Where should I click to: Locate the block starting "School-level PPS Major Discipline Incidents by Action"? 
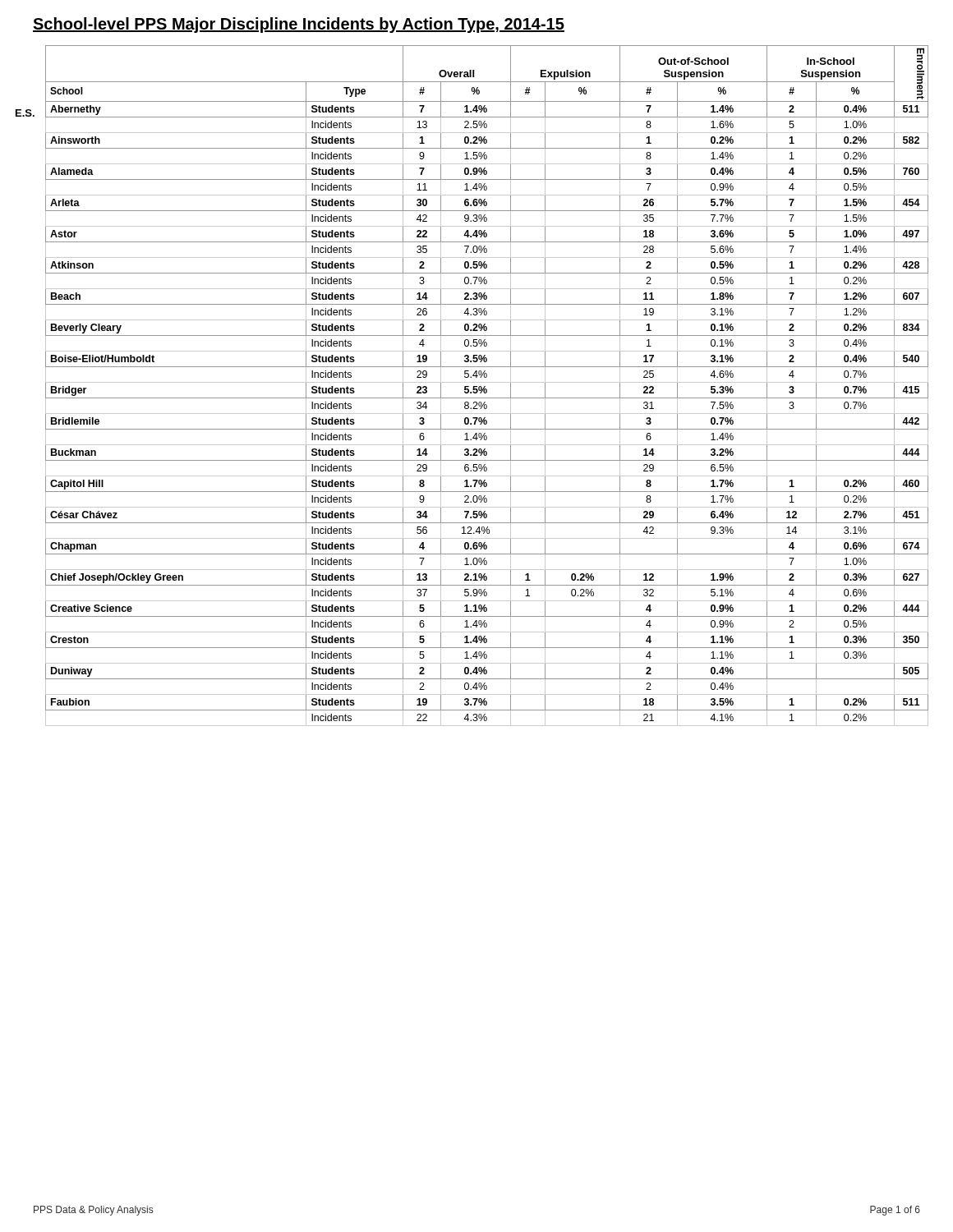[x=299, y=24]
